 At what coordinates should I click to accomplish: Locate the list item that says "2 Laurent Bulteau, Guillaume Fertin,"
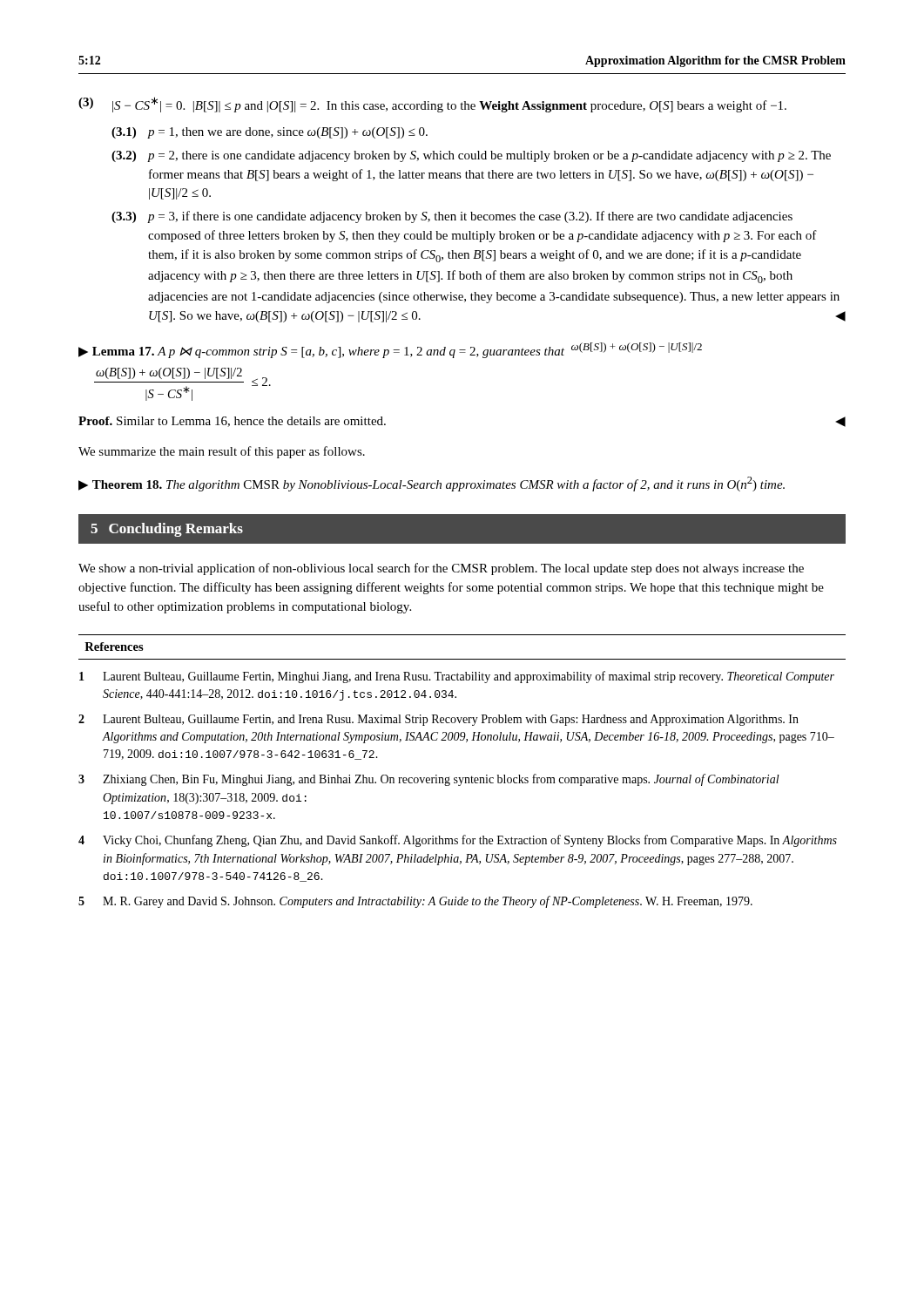[462, 738]
